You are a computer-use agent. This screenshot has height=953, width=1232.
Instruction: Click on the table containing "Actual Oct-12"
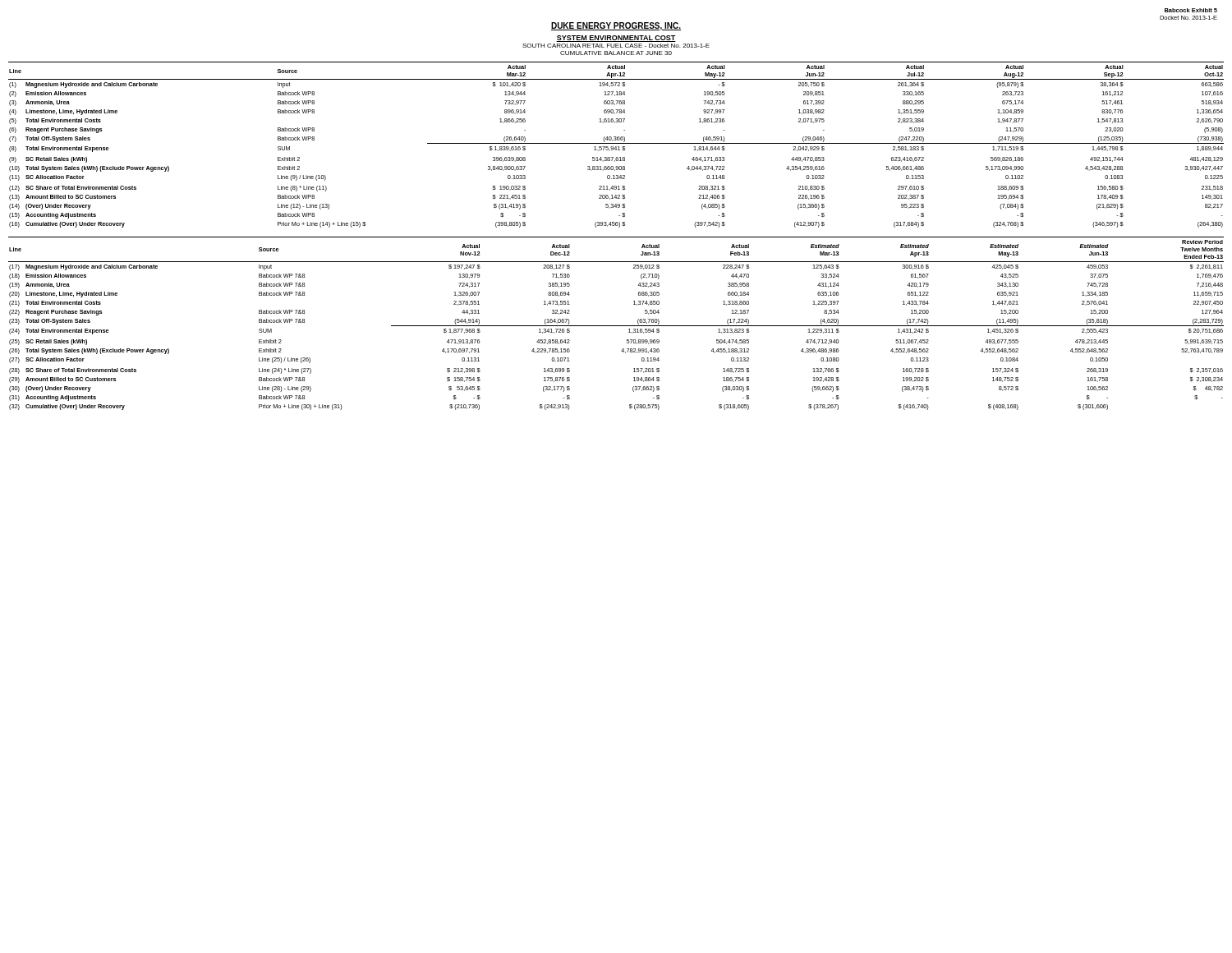pyautogui.click(x=616, y=145)
